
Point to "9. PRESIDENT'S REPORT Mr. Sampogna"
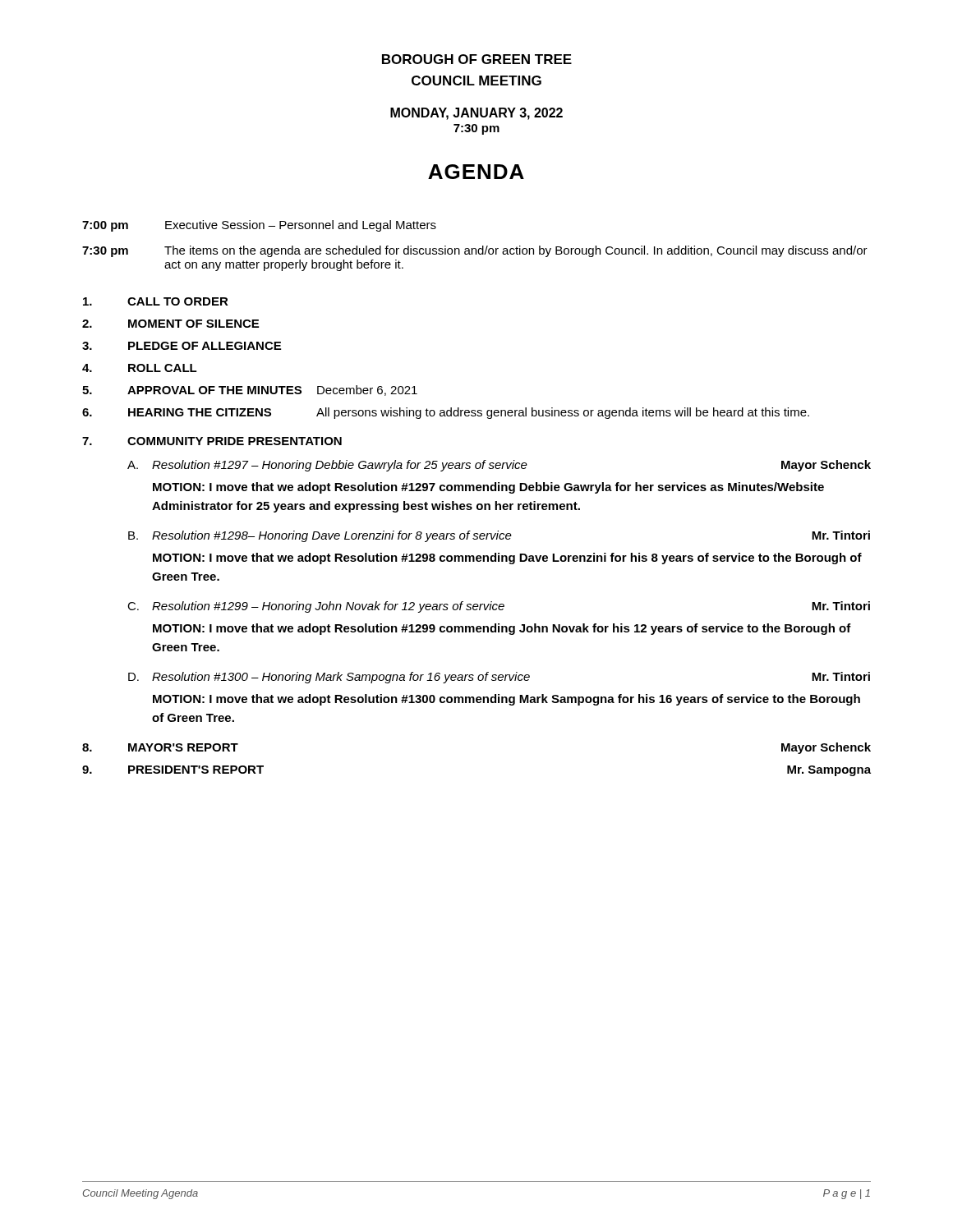(x=195, y=771)
